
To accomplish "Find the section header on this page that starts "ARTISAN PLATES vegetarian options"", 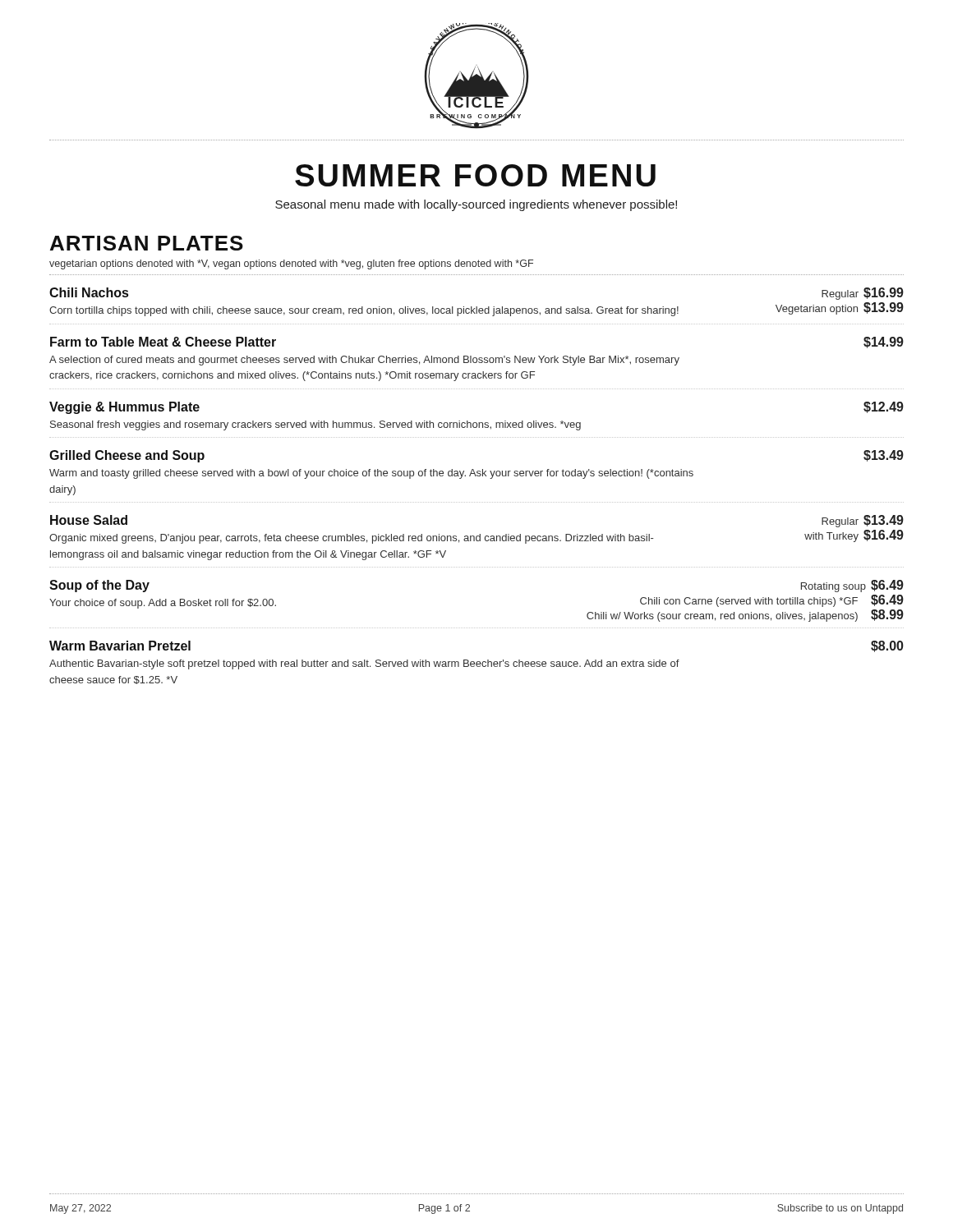I will [x=476, y=250].
